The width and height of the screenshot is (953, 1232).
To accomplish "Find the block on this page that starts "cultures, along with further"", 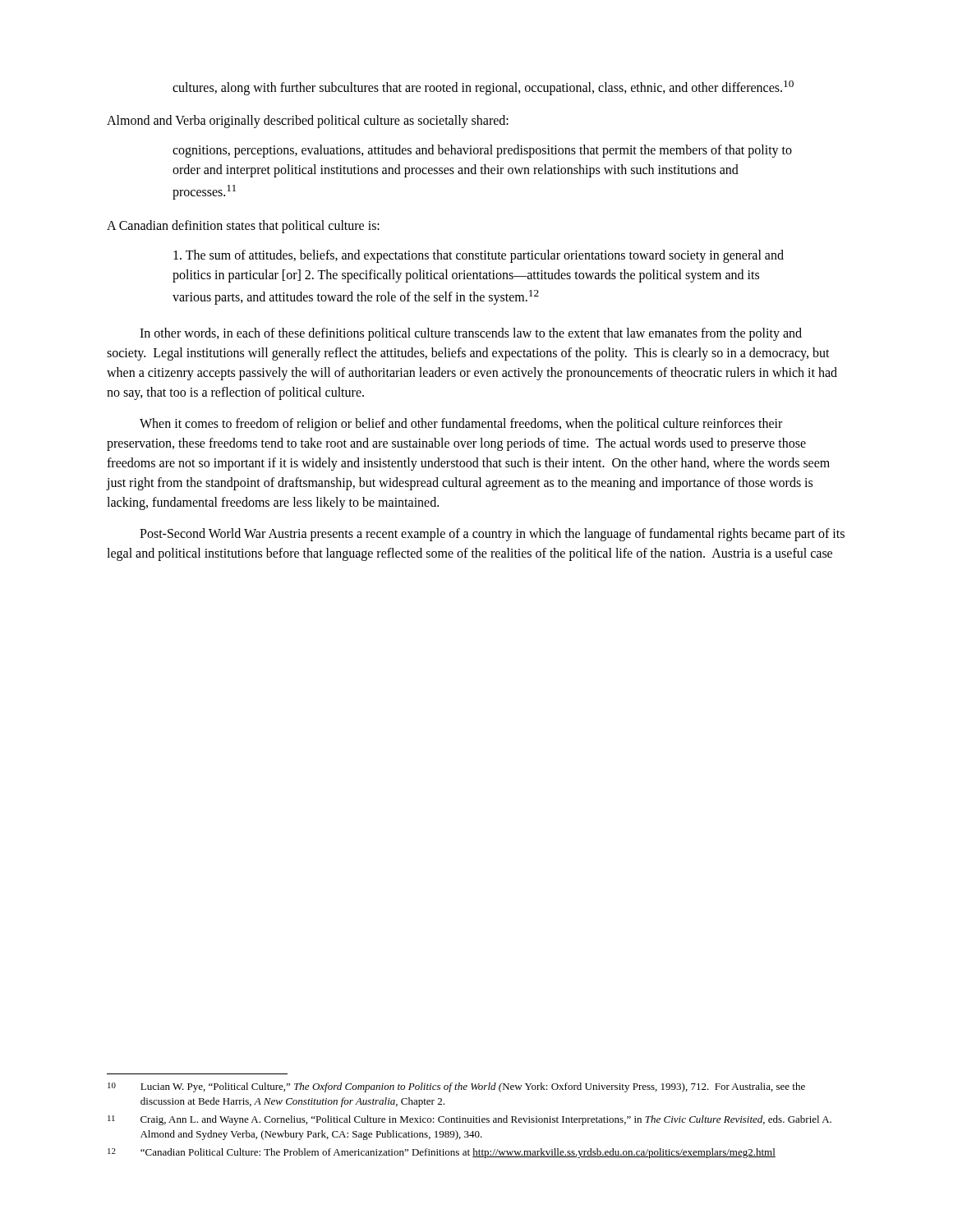I will tap(483, 86).
